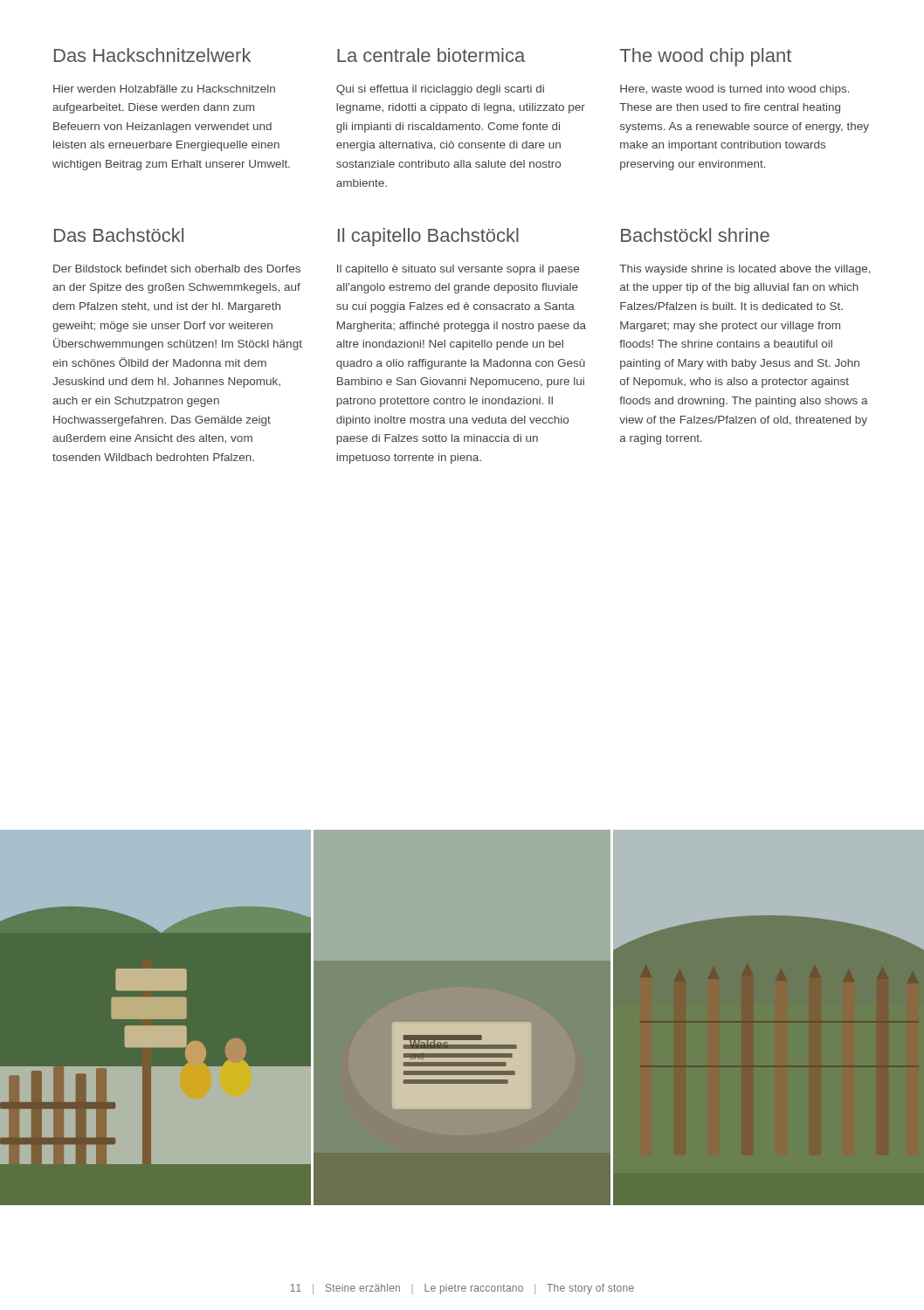
Task: Find the section header that says "Das Hackschnitzelwerk"
Action: point(152,55)
